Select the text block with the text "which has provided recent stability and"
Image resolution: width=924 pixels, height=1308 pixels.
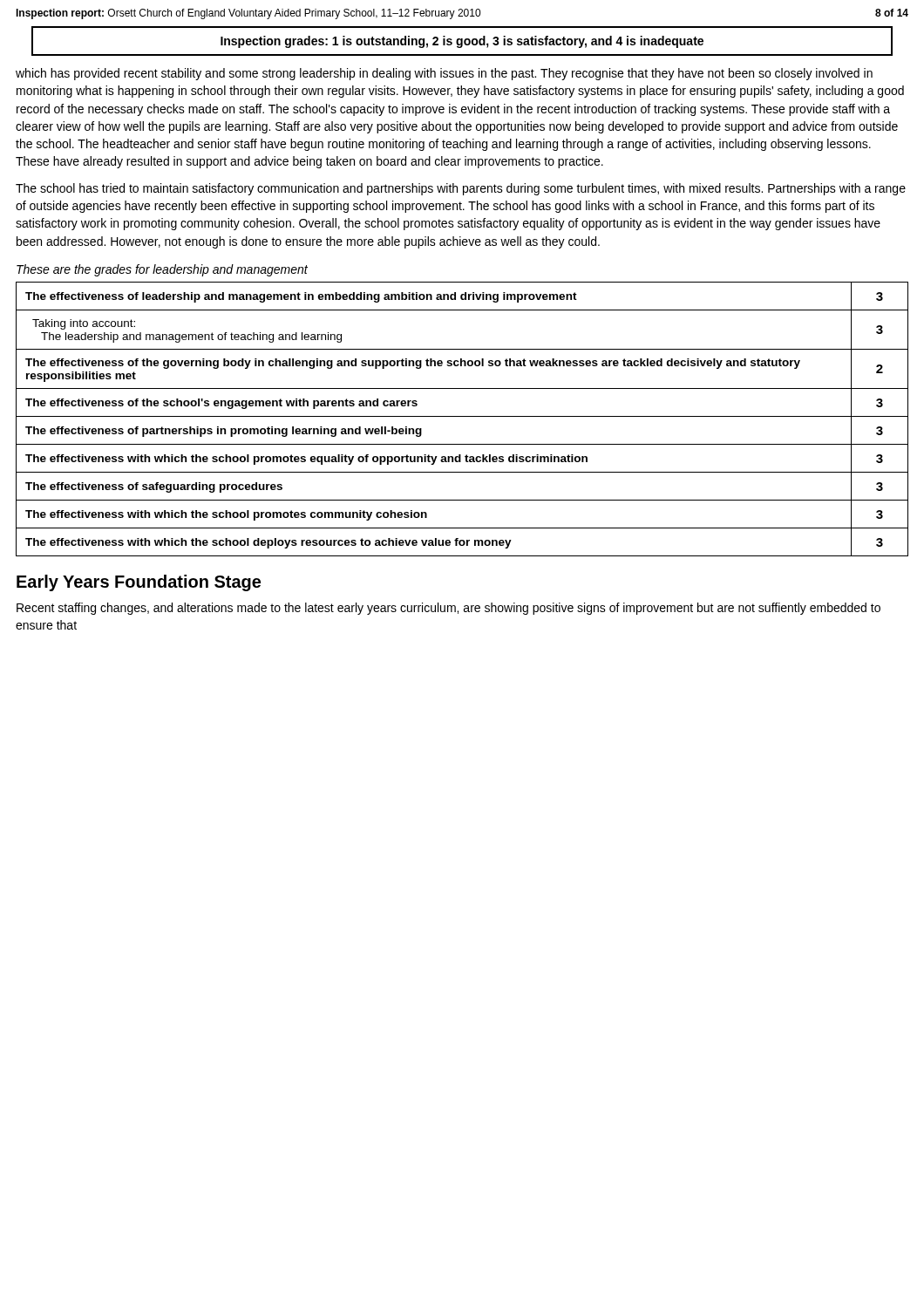point(460,118)
